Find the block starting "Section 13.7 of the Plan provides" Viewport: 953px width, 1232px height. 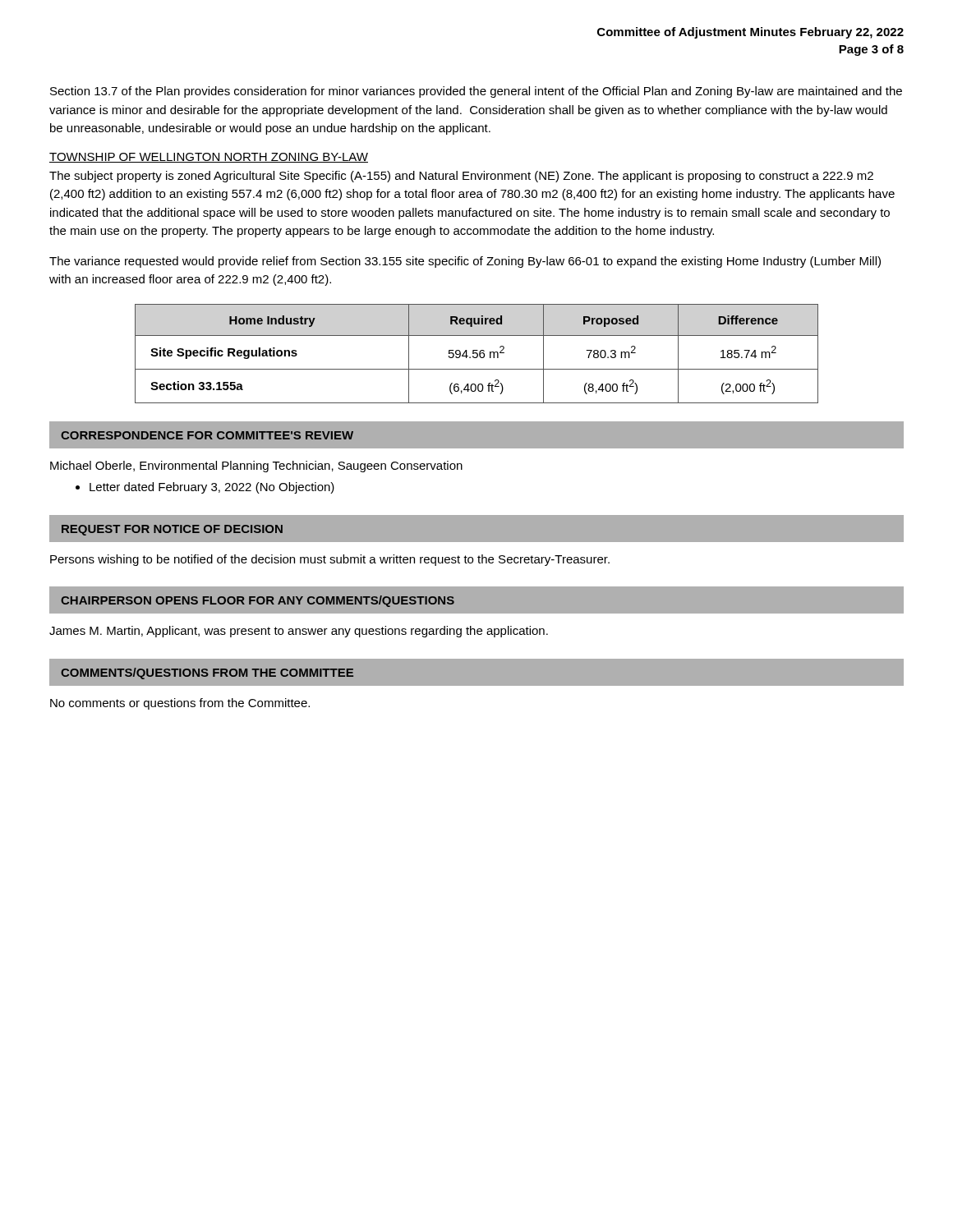[x=476, y=109]
